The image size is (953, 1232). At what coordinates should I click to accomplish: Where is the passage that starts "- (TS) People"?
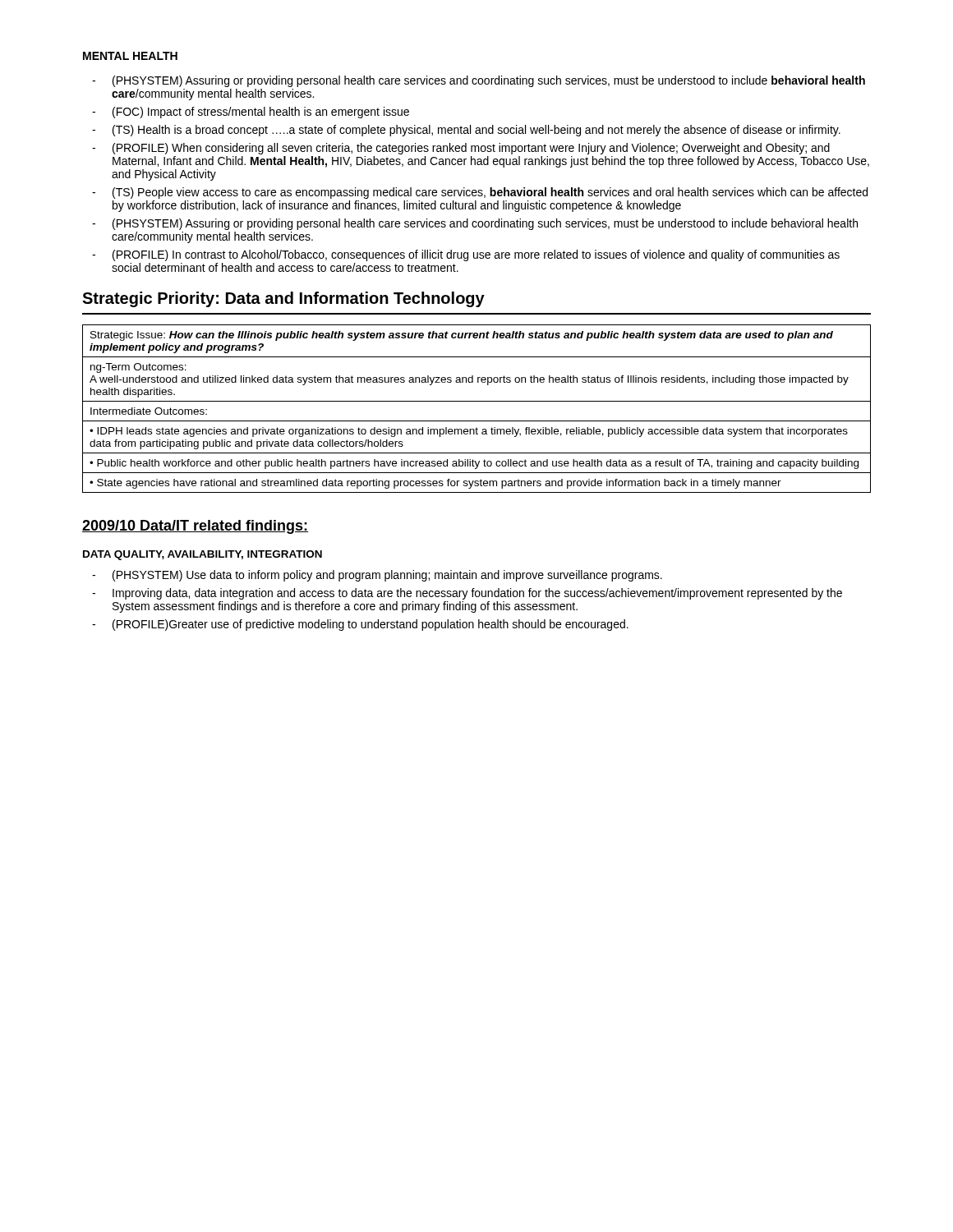click(x=476, y=199)
